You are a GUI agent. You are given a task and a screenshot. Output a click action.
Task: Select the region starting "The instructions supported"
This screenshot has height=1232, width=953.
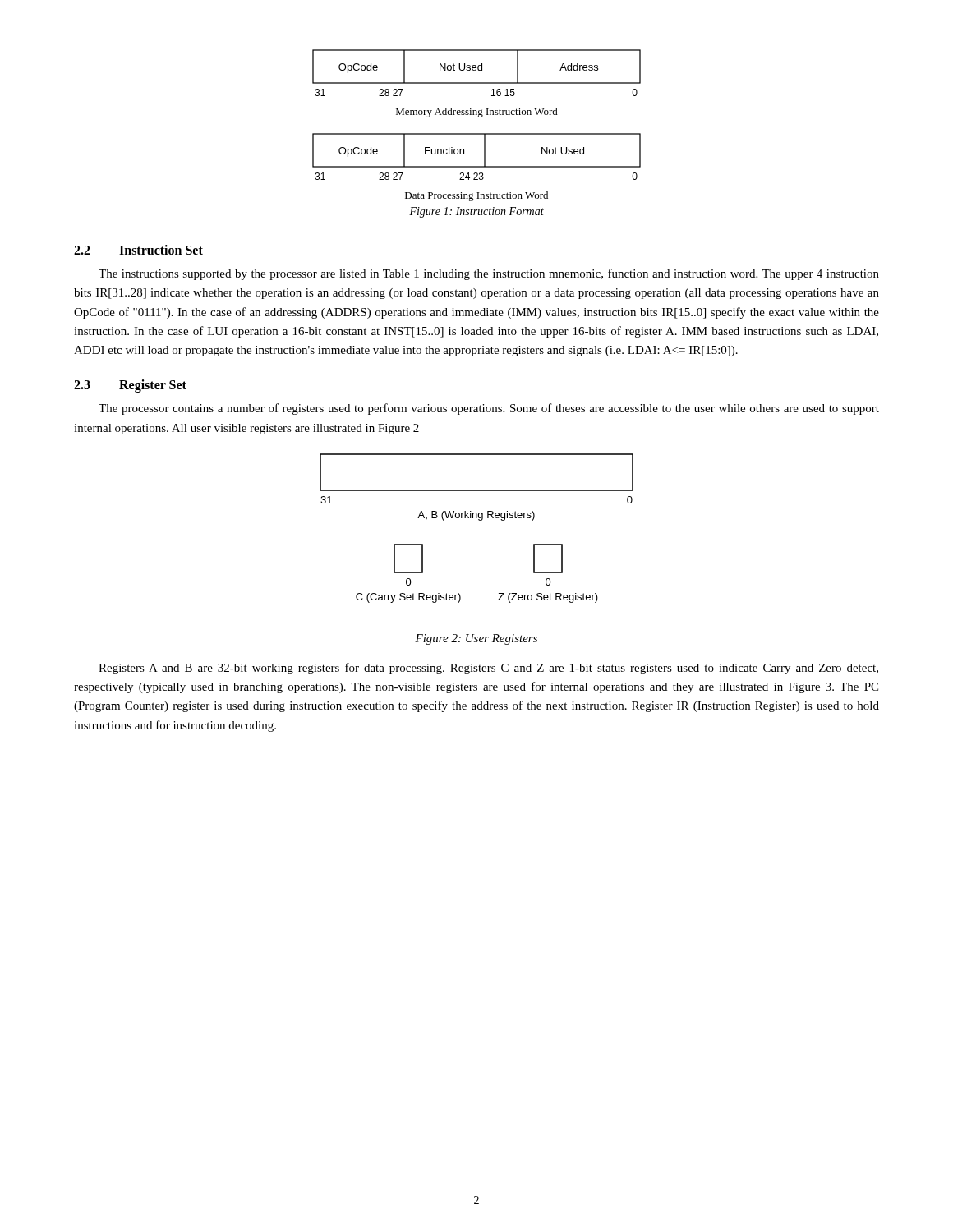pos(476,312)
